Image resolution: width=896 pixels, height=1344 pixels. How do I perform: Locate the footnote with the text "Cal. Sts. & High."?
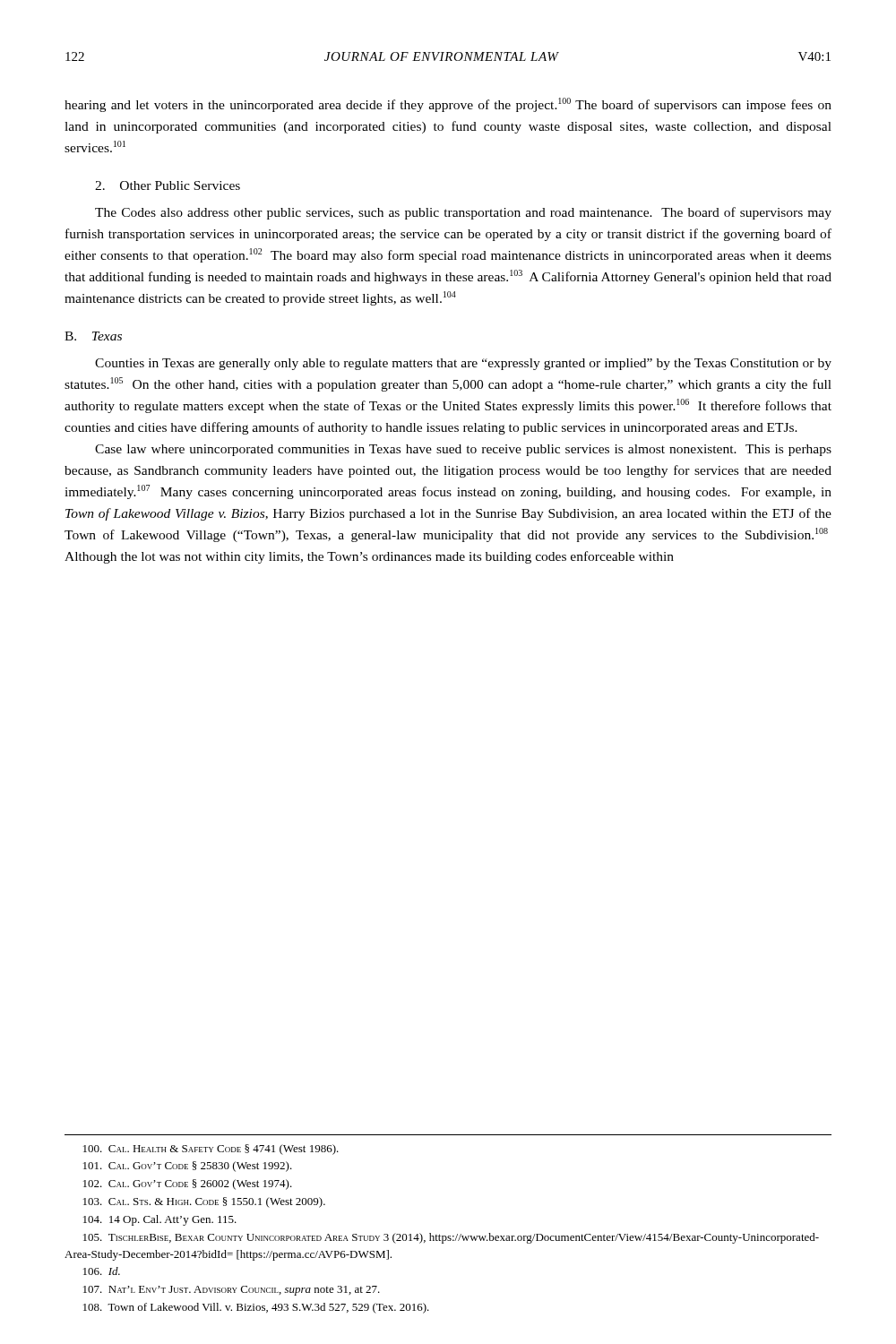pyautogui.click(x=204, y=1202)
